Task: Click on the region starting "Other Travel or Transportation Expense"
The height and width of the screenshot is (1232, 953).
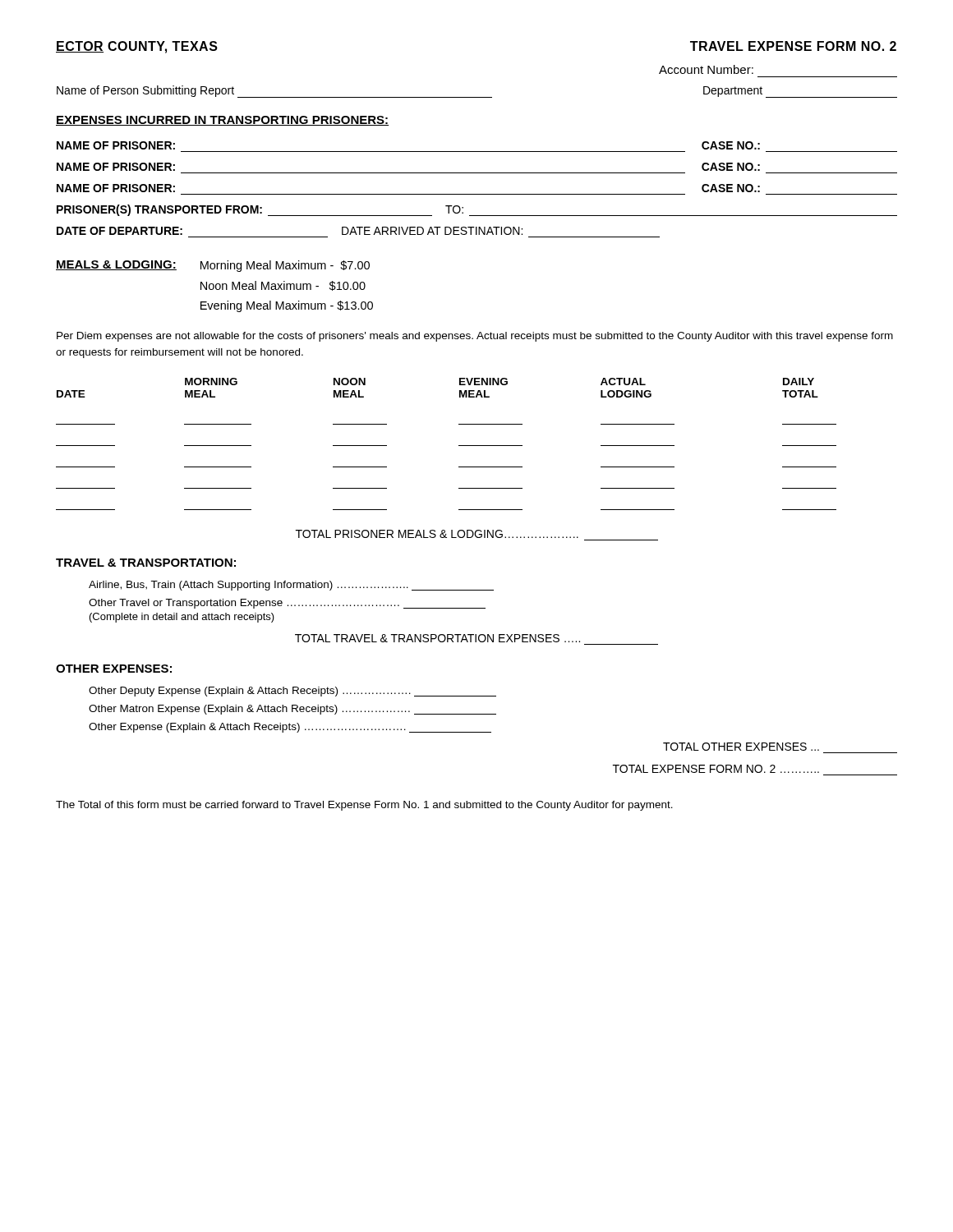Action: (x=287, y=602)
